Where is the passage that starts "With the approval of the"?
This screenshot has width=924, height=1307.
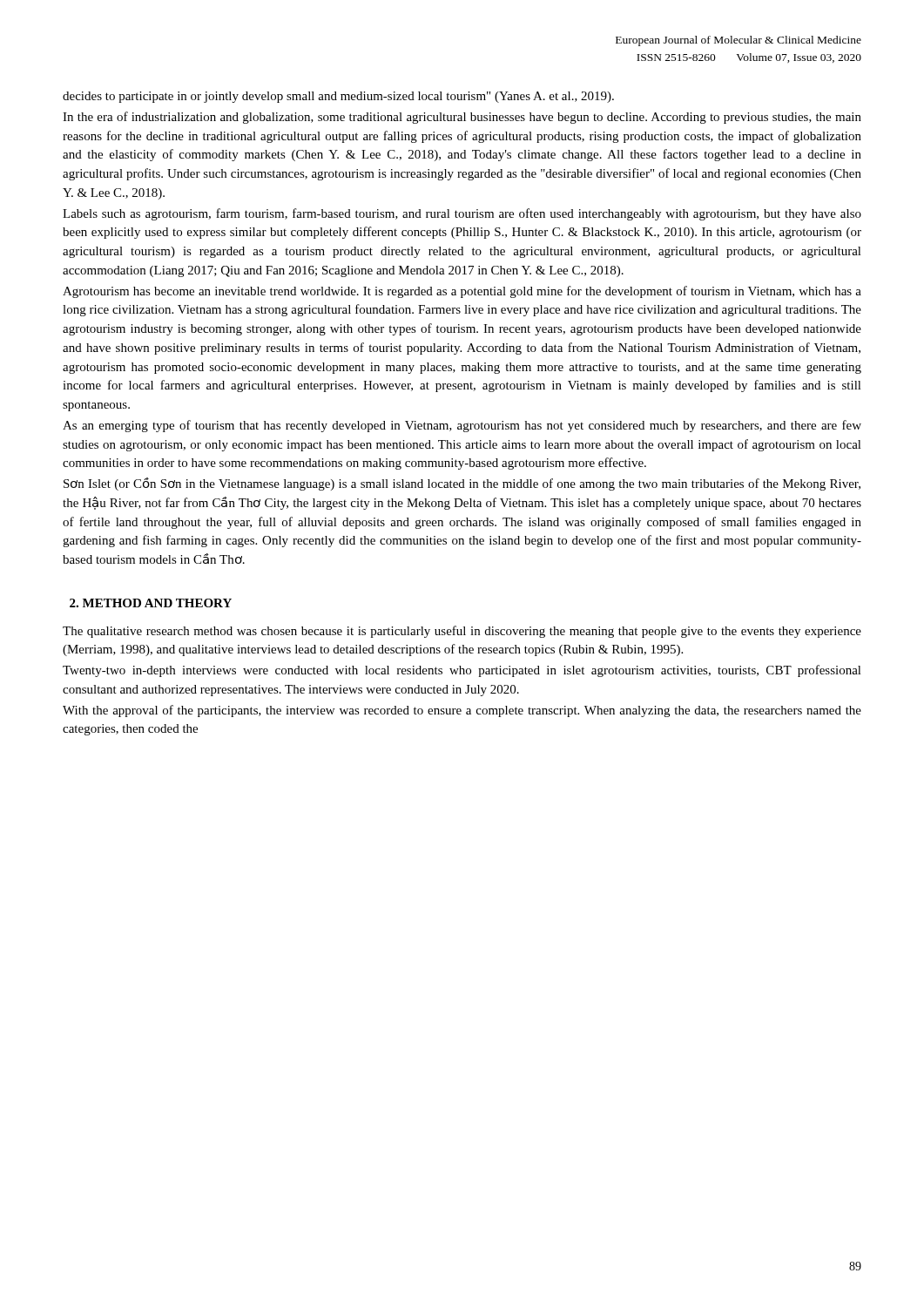tap(462, 719)
